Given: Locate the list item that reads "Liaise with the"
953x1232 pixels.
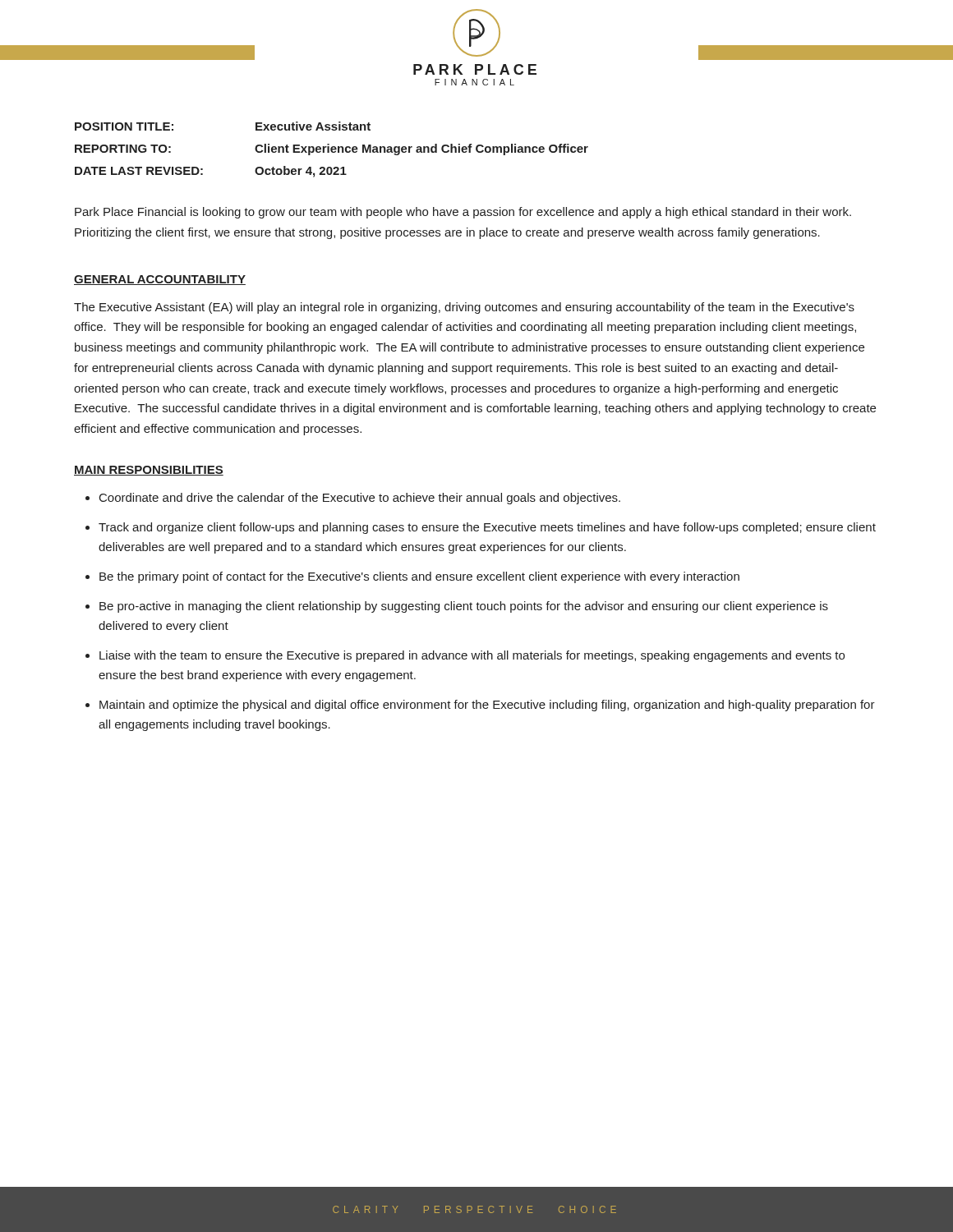Looking at the screenshot, I should click(x=472, y=665).
